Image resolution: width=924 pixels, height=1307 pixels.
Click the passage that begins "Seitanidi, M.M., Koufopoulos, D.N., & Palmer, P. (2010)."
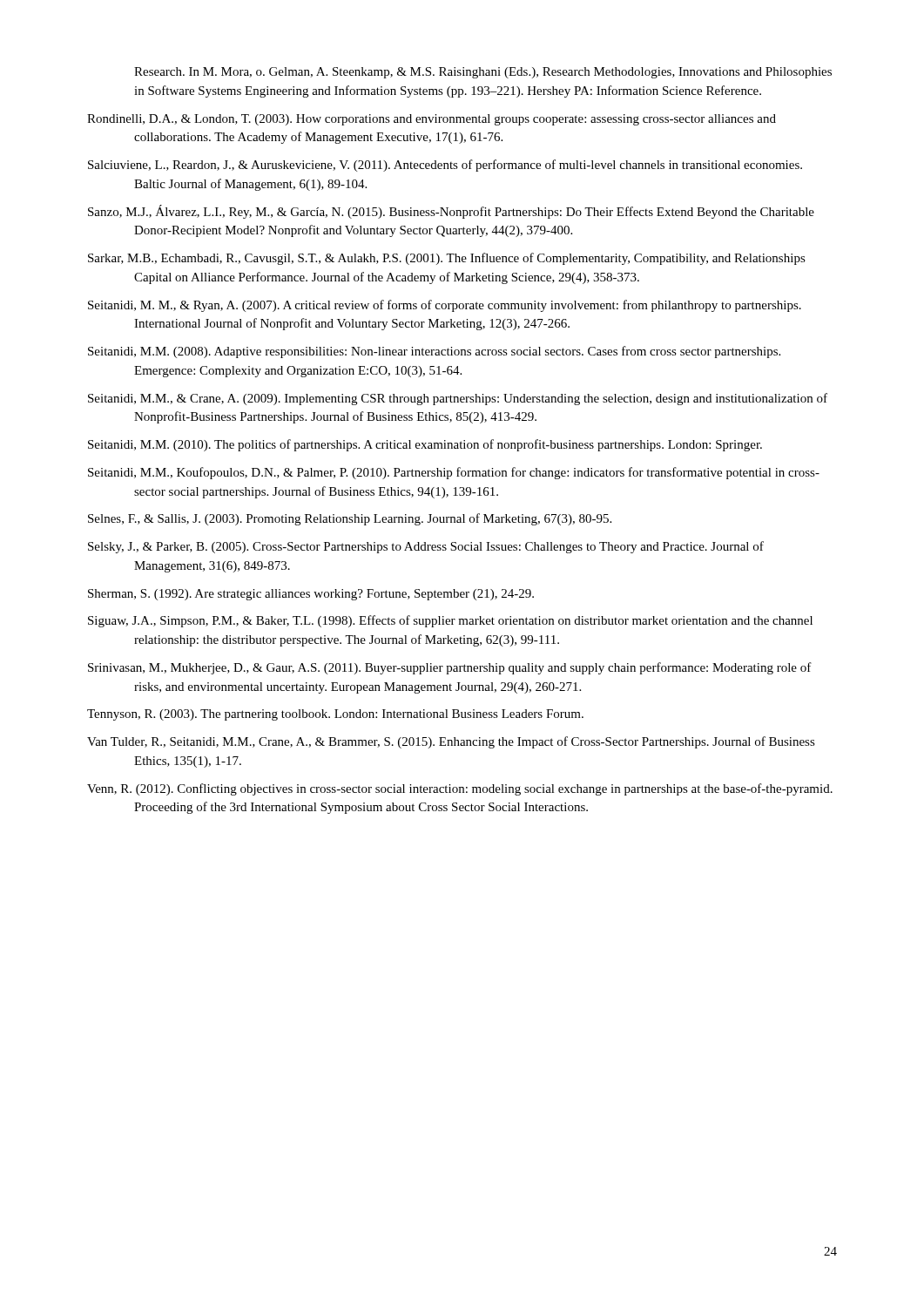(453, 481)
